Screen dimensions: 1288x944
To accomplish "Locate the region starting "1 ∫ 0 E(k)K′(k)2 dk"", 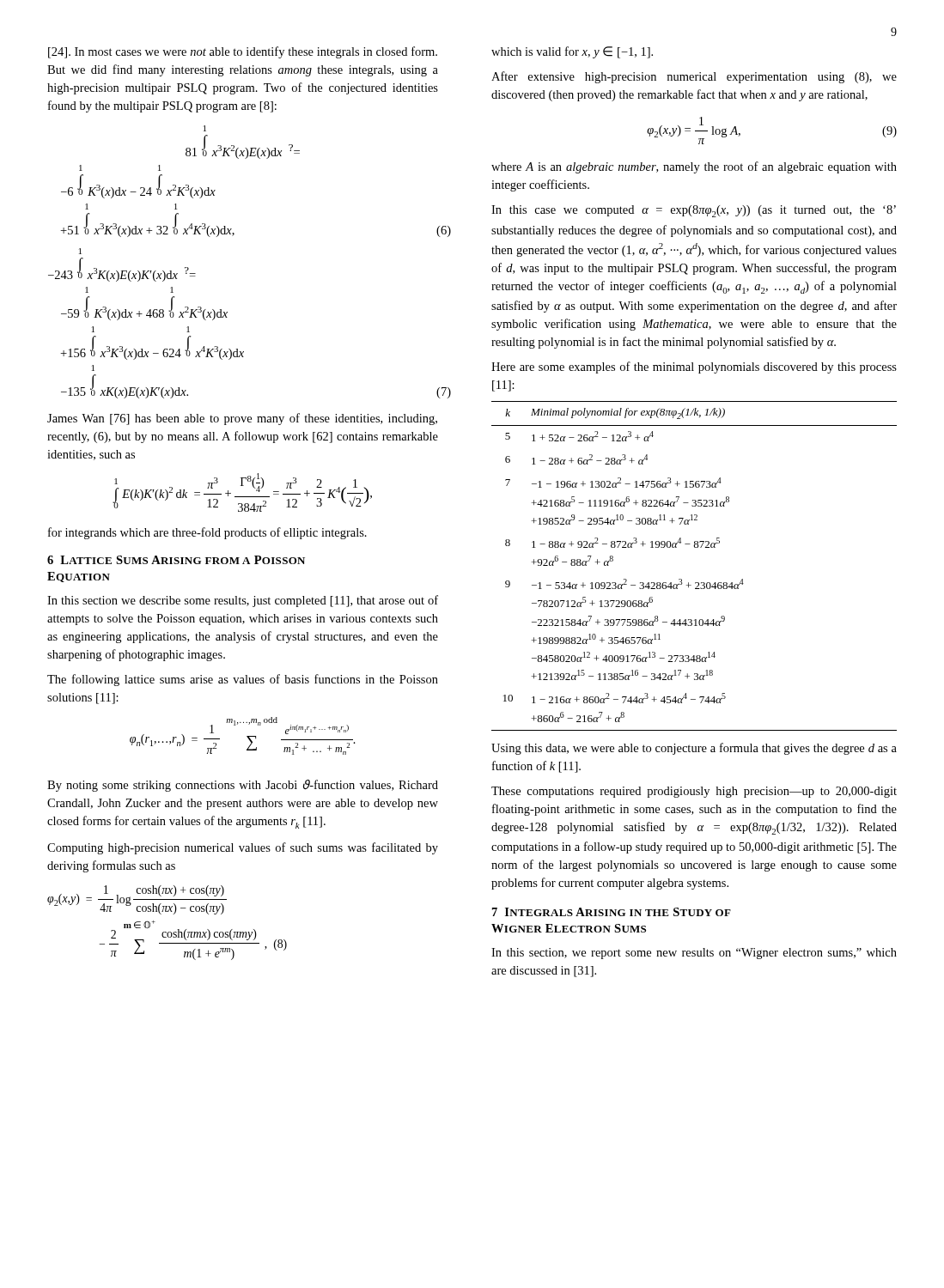I will click(243, 494).
